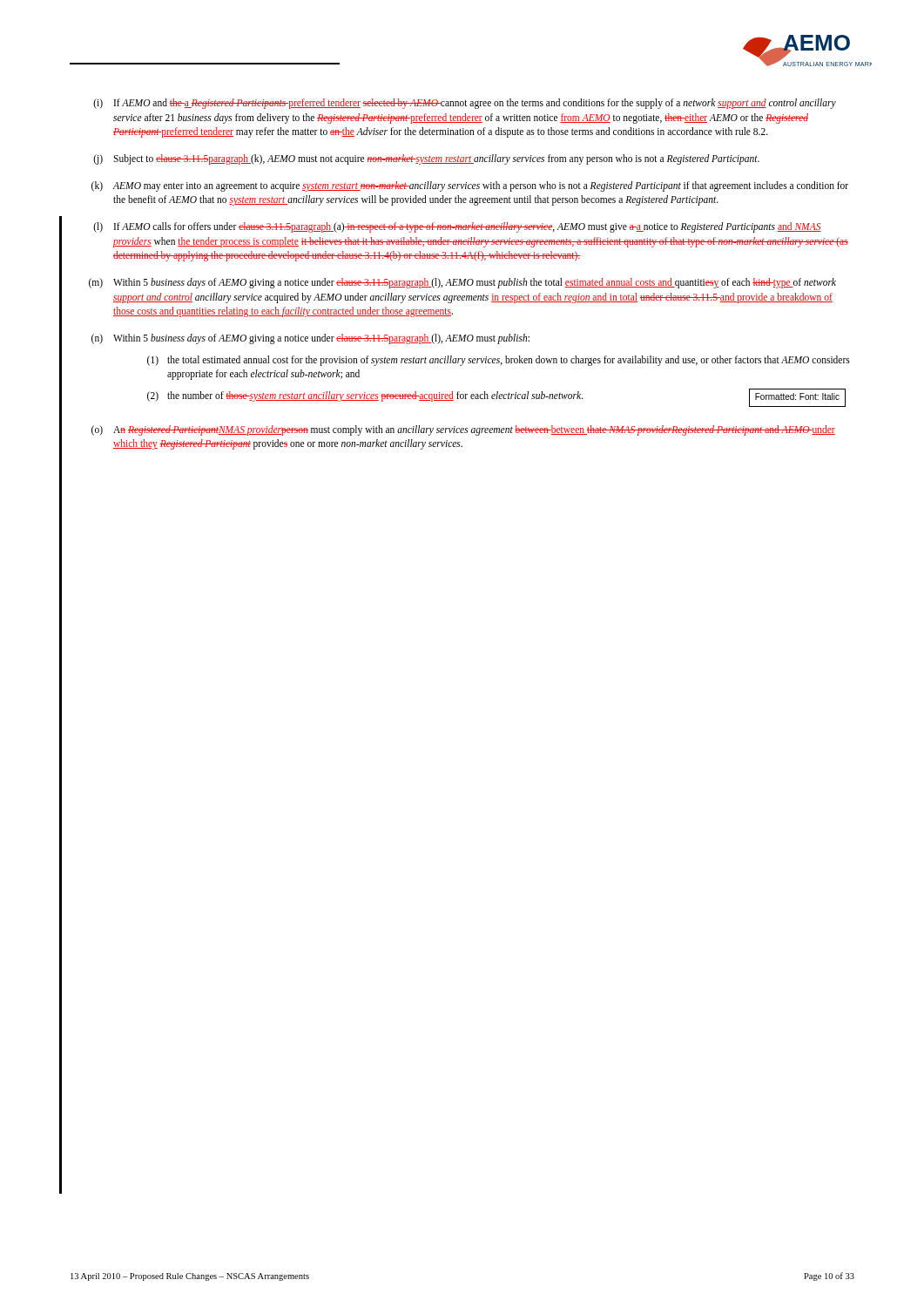Find the element starting "(k) AEMO may enter into an"
Viewport: 924px width, 1307px height.
coord(462,193)
